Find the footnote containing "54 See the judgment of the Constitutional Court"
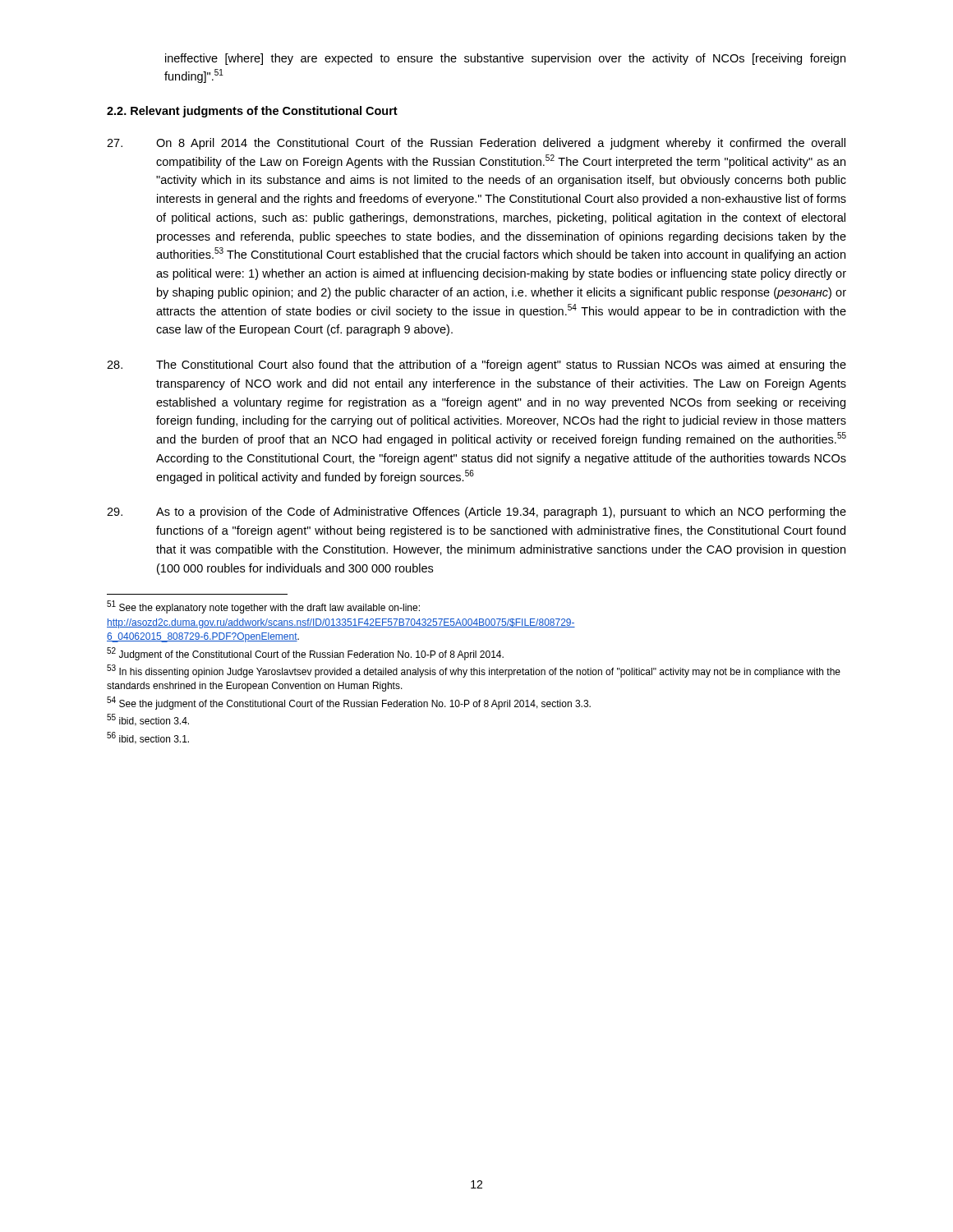 coord(349,703)
